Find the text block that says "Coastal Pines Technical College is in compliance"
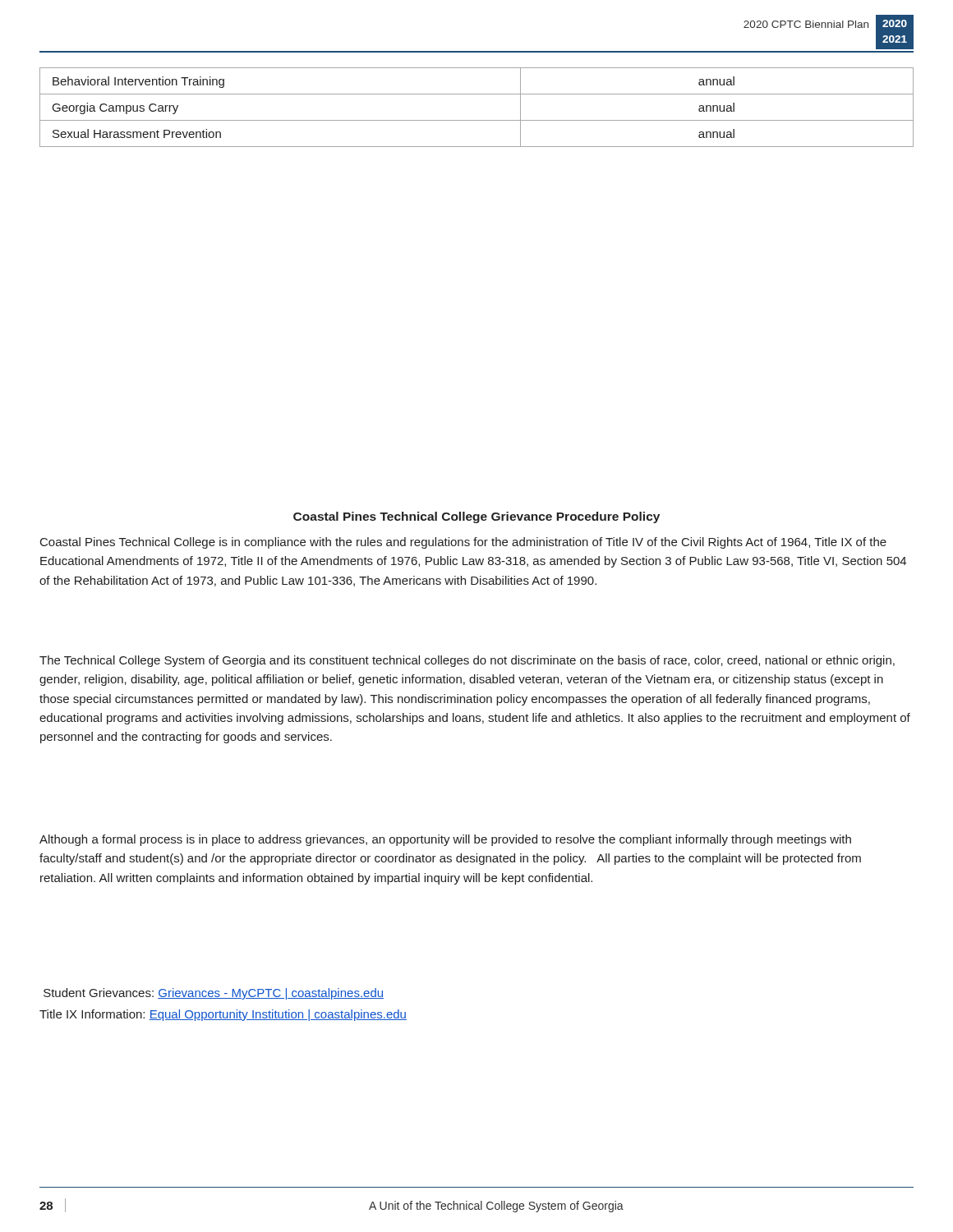 [x=473, y=561]
